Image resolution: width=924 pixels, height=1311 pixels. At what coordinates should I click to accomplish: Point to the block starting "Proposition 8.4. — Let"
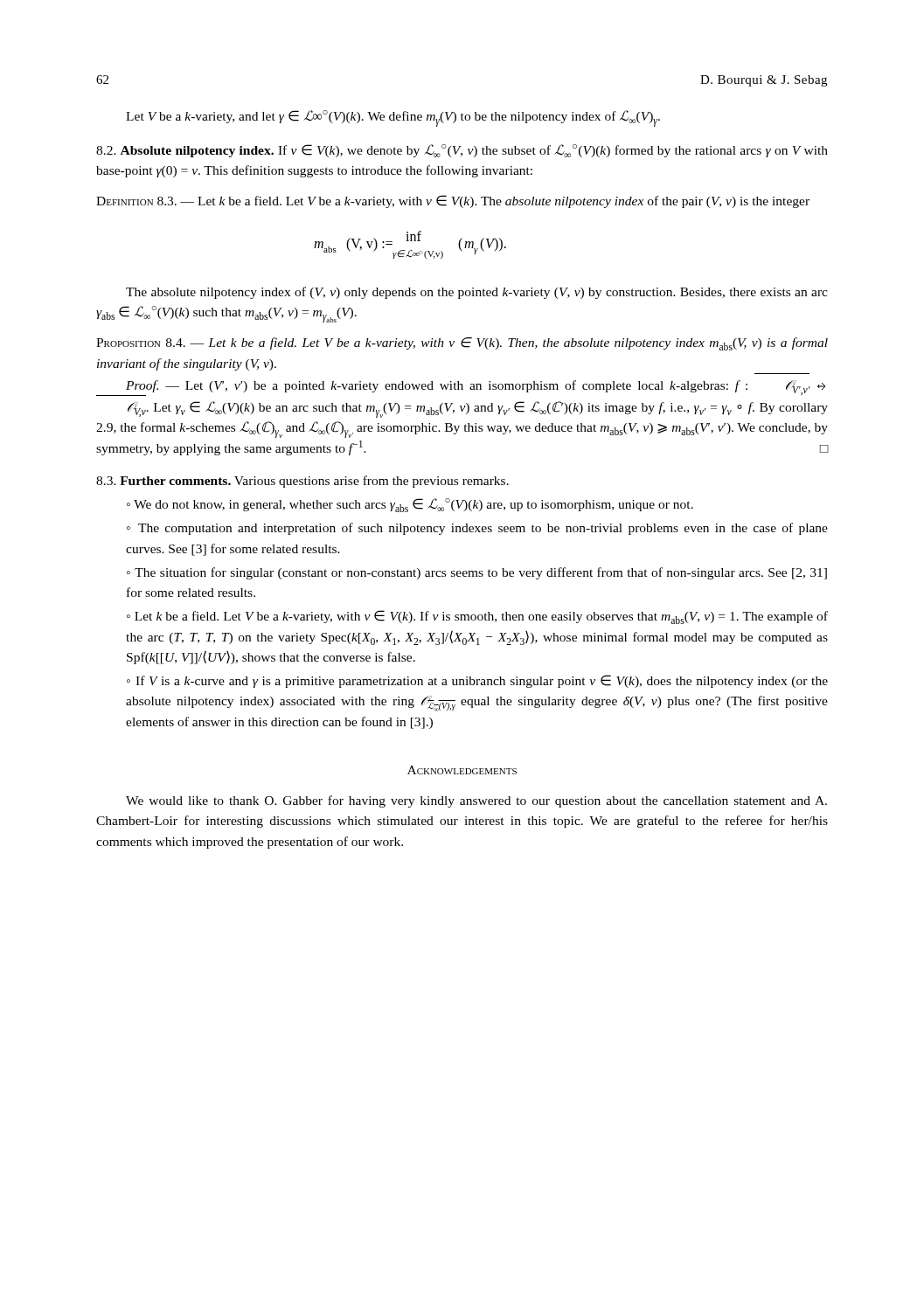pos(462,353)
